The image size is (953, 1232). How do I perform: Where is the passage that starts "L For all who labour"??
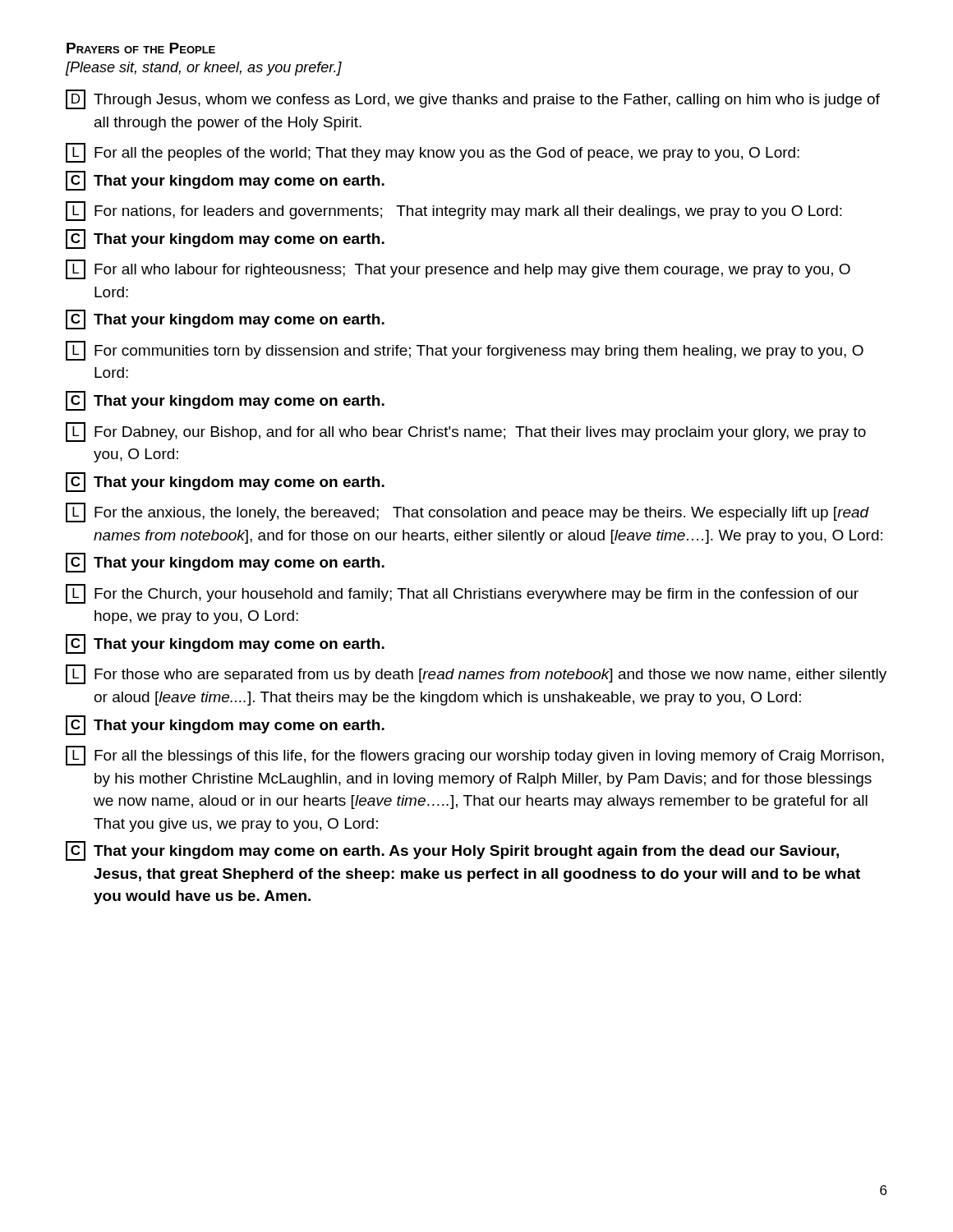pyautogui.click(x=476, y=281)
